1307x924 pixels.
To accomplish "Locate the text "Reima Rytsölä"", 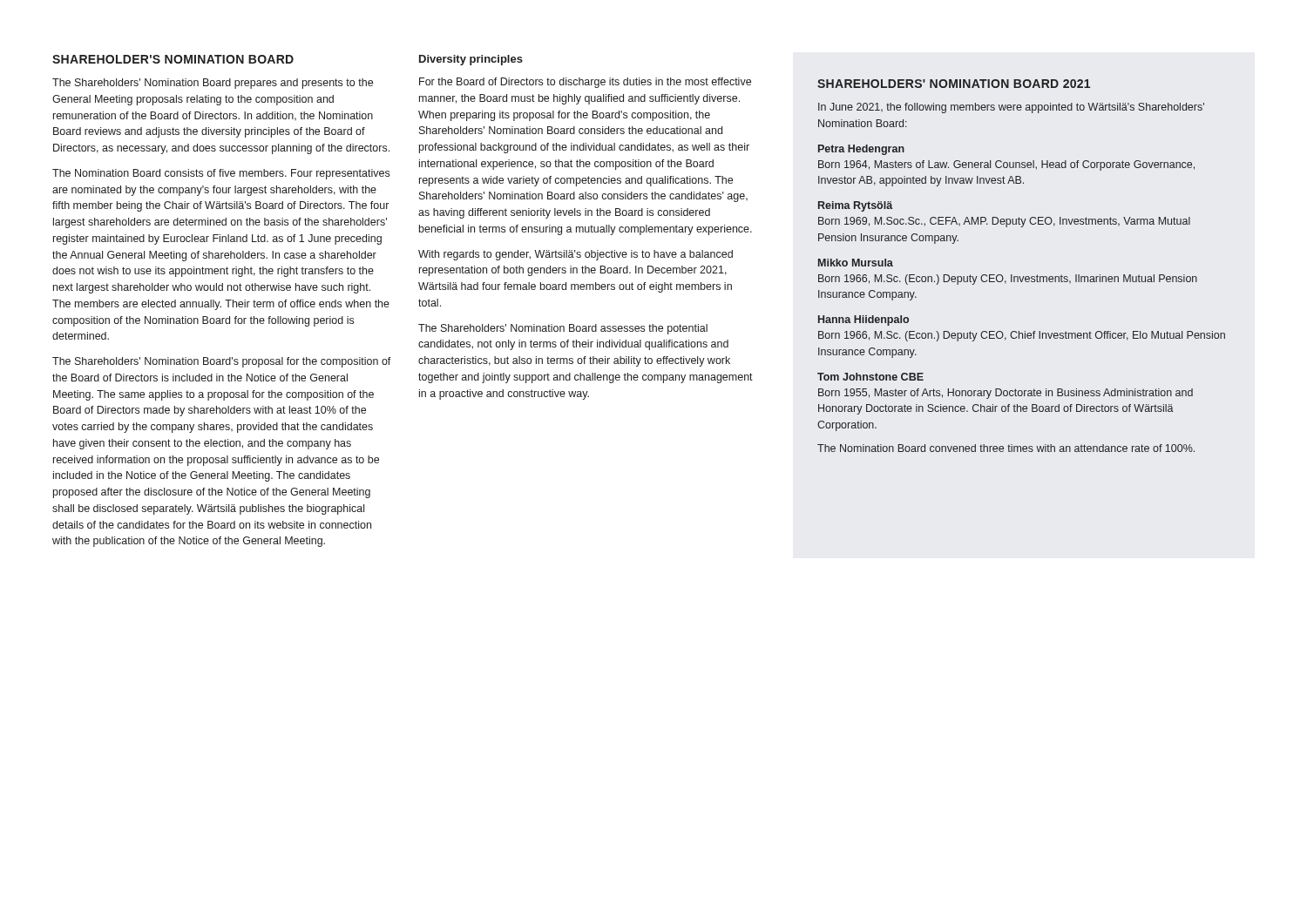I will pyautogui.click(x=855, y=206).
